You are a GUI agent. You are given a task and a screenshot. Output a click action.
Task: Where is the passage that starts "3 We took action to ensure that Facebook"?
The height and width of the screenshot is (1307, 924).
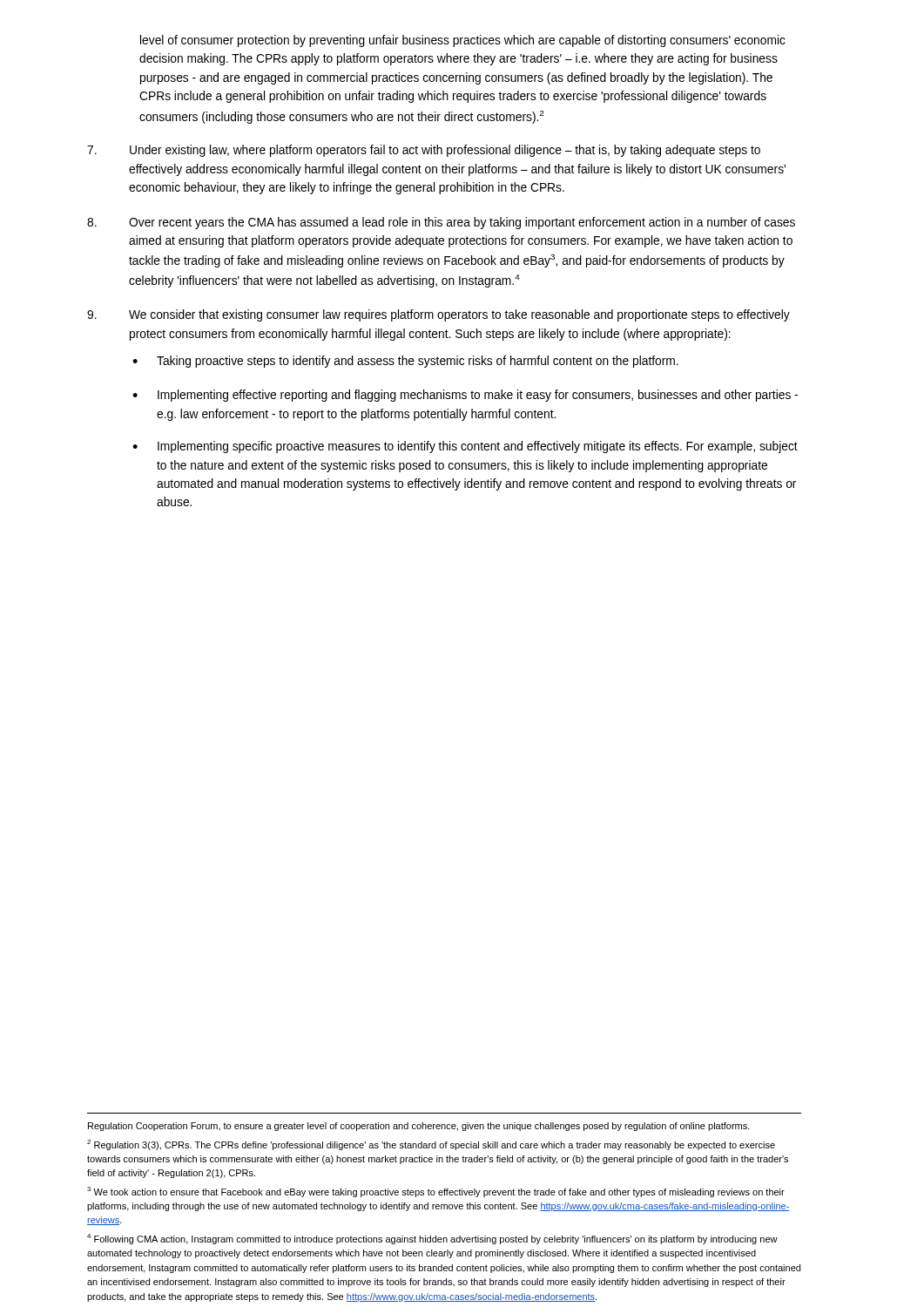pyautogui.click(x=438, y=1205)
